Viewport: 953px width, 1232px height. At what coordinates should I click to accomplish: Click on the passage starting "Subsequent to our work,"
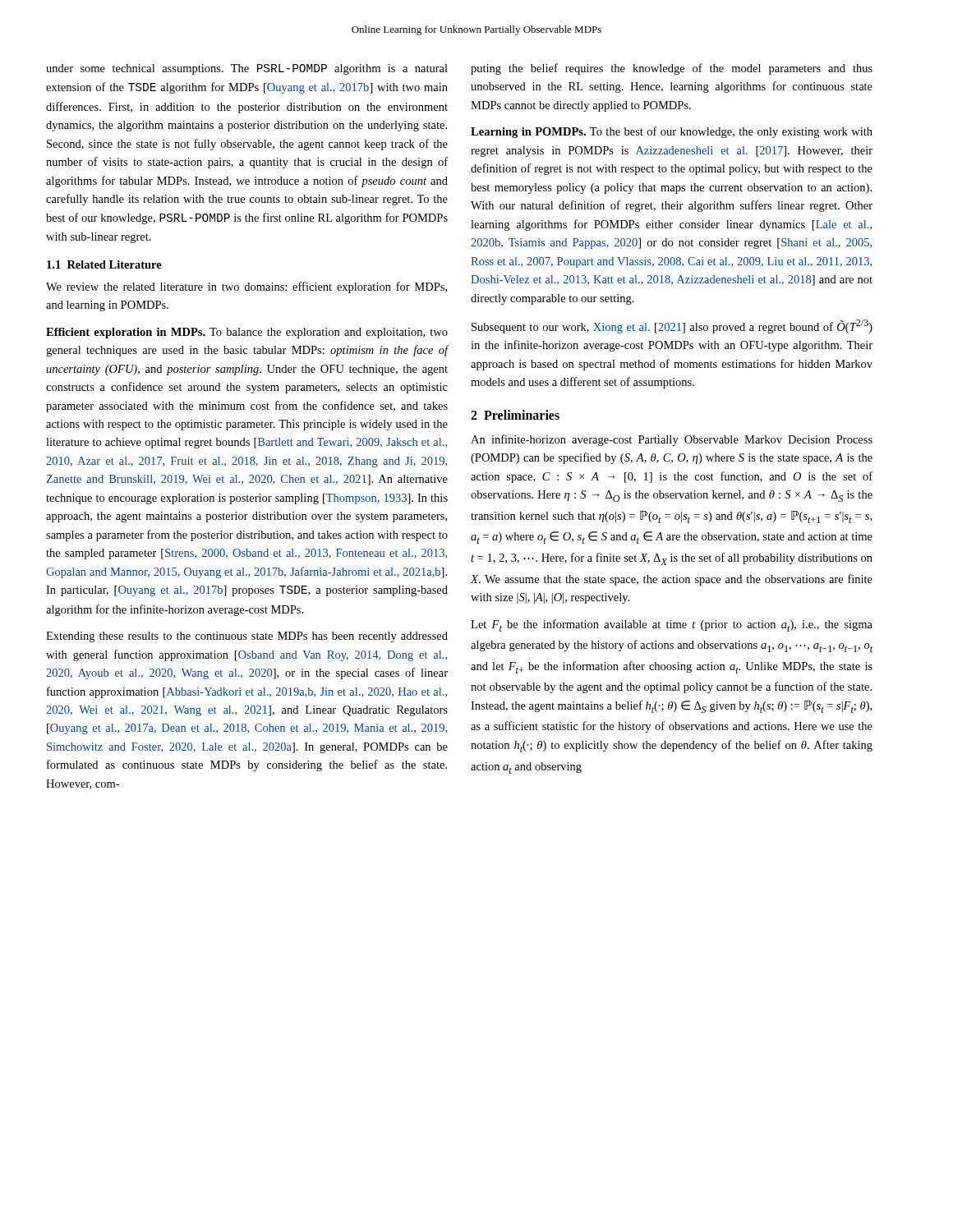coord(672,354)
